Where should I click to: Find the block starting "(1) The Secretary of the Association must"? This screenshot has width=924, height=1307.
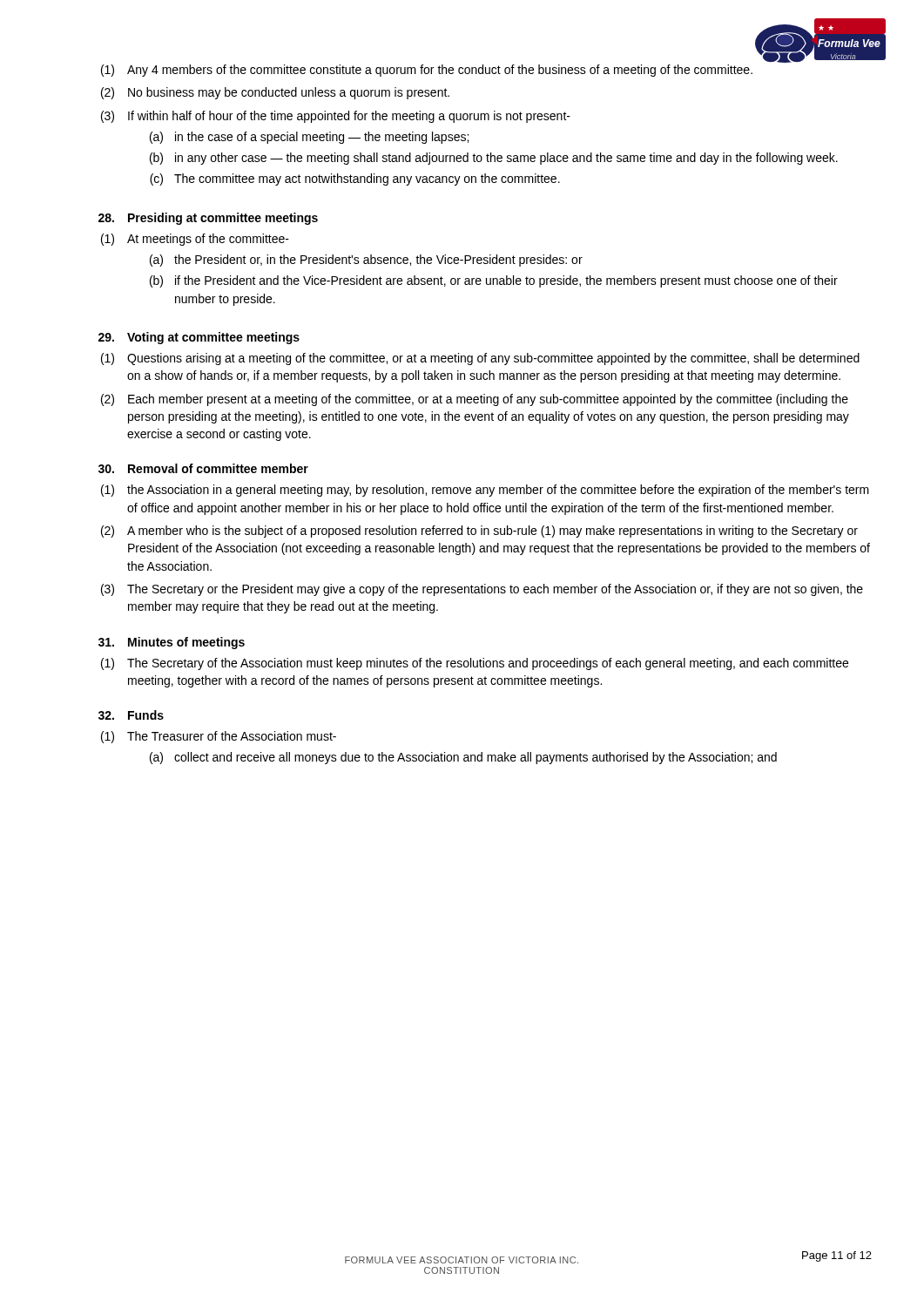(471, 672)
